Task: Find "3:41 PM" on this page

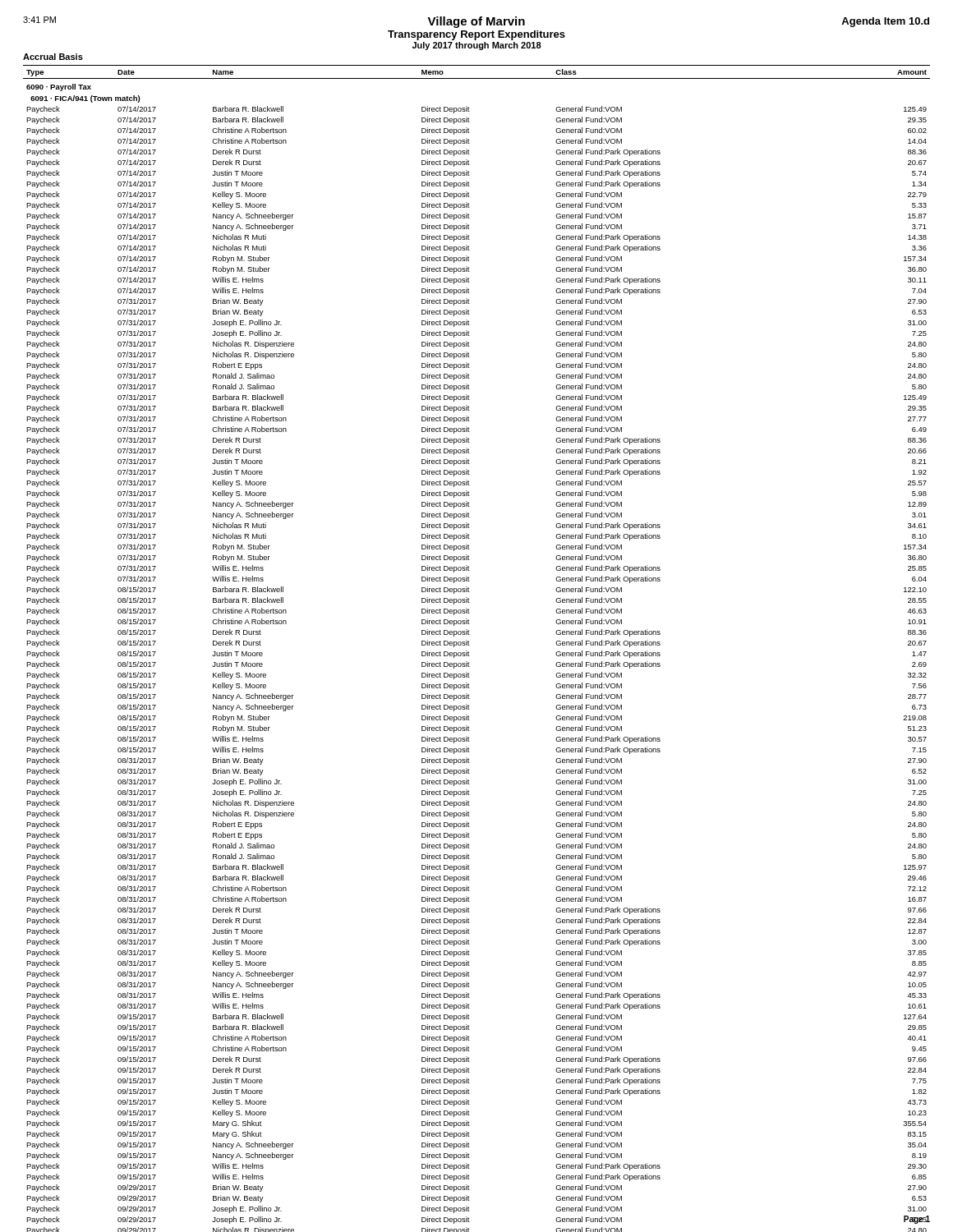Action: click(40, 20)
